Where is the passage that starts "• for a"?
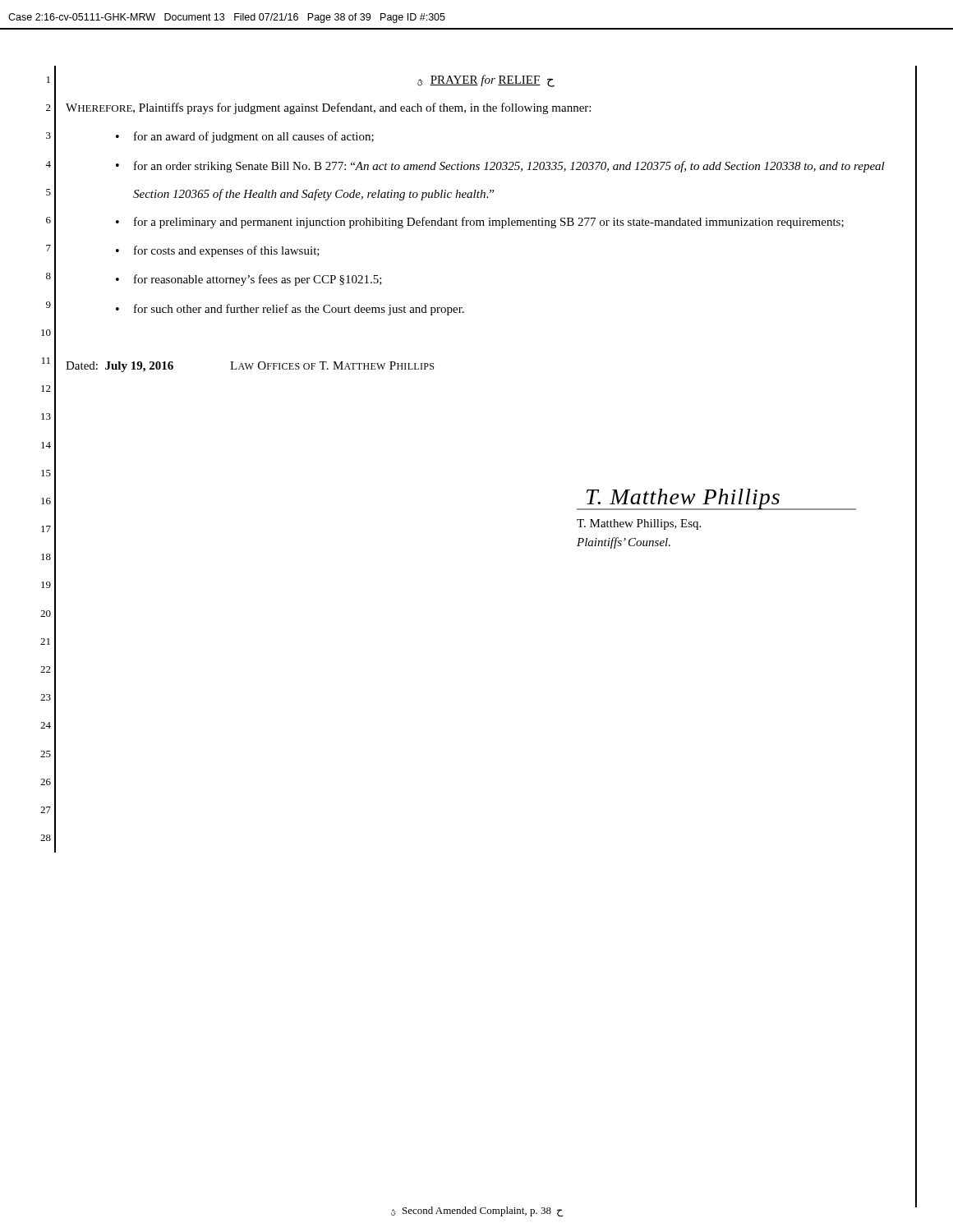953x1232 pixels. (x=510, y=222)
